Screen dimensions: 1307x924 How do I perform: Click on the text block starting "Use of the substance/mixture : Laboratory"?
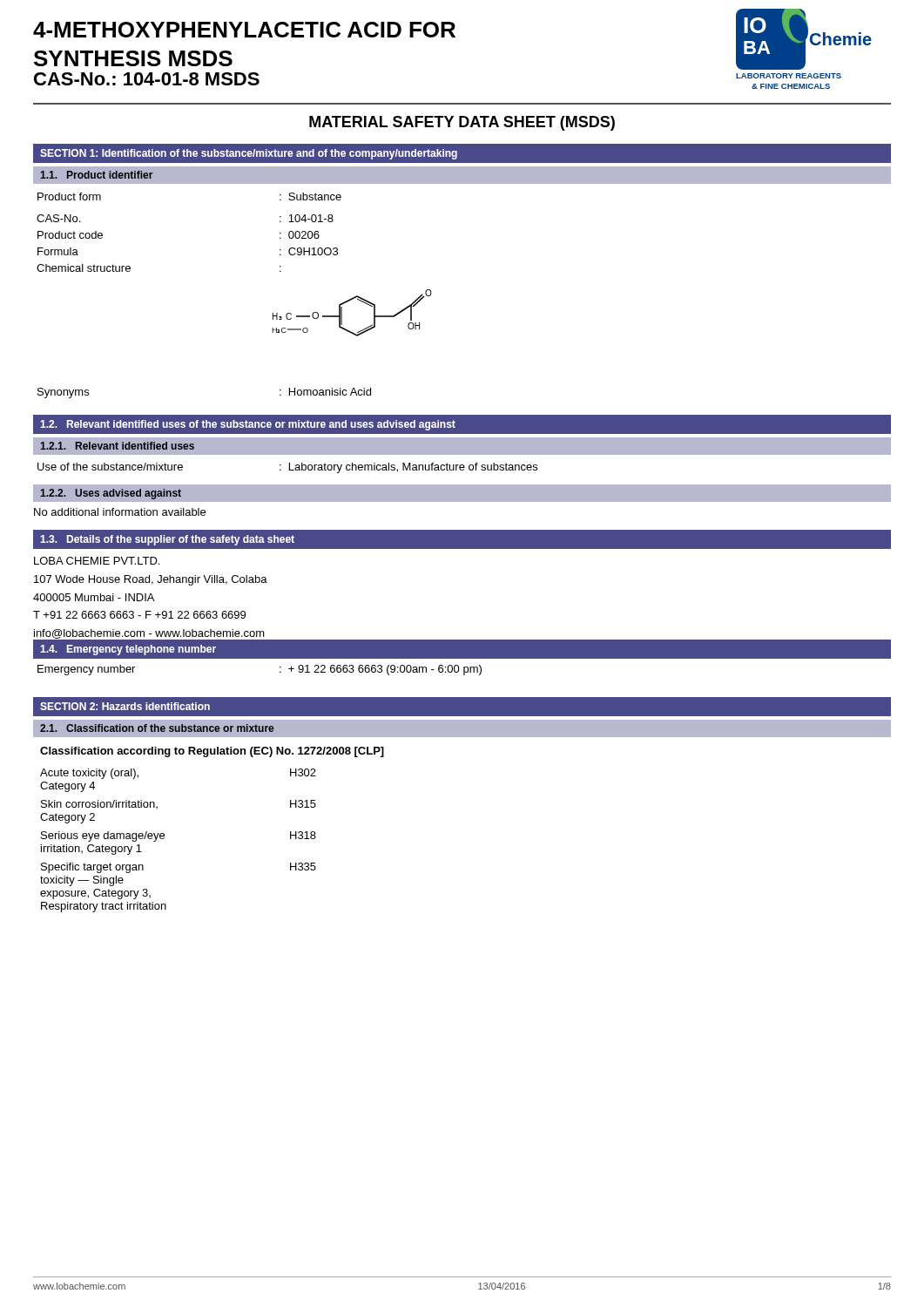click(462, 467)
